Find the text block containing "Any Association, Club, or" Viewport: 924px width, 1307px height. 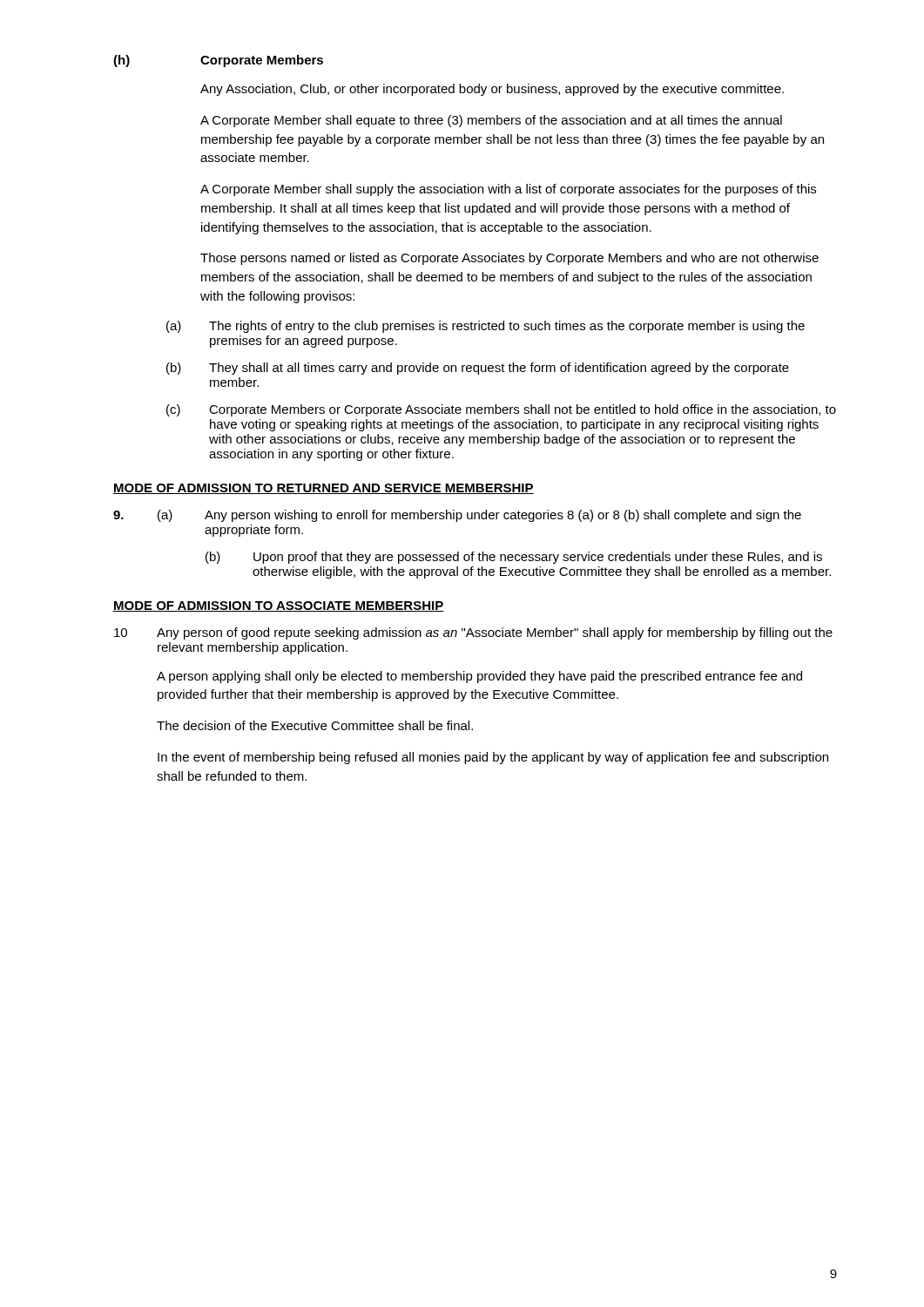pos(519,89)
